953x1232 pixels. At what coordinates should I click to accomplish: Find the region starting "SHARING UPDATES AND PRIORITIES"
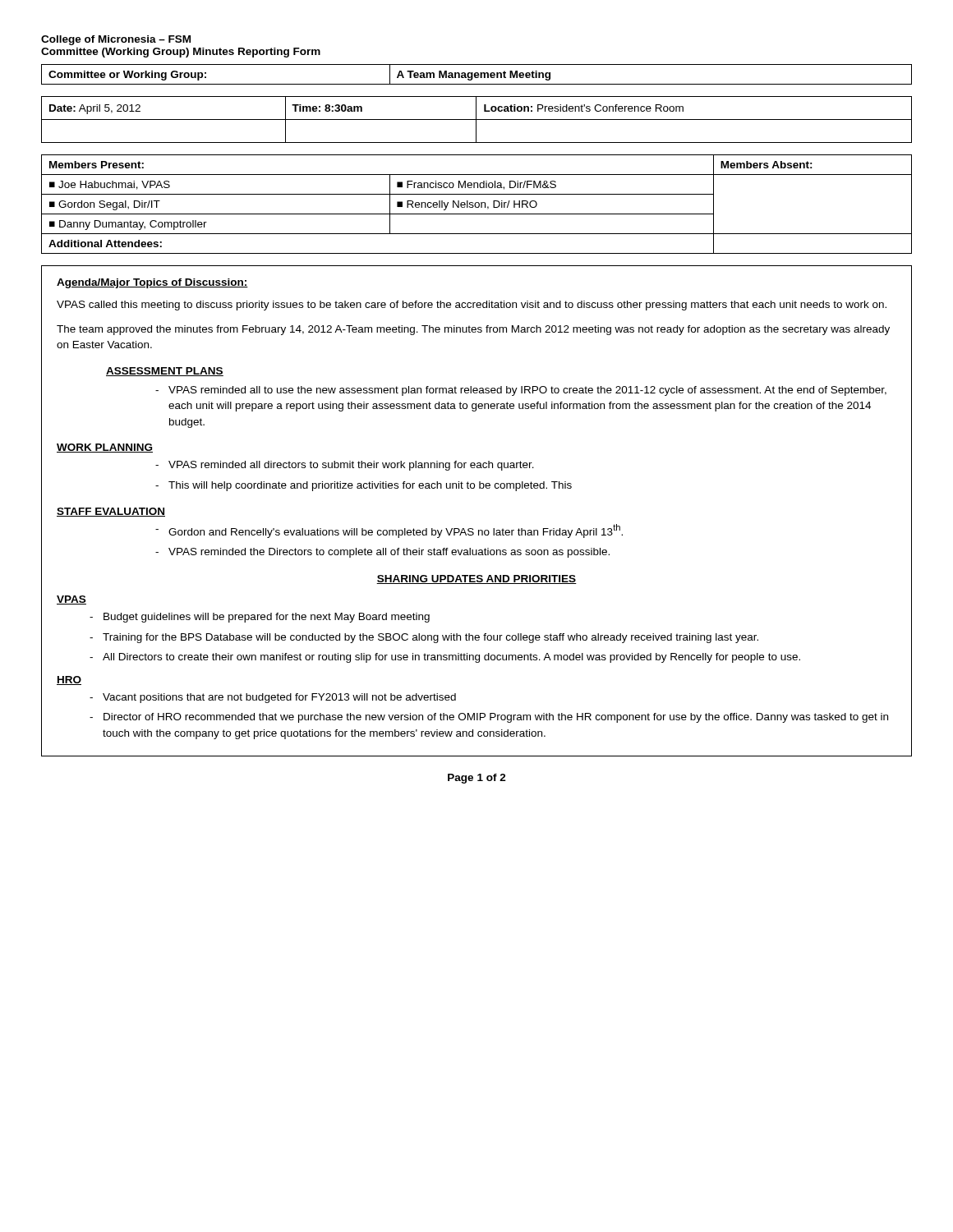click(476, 579)
